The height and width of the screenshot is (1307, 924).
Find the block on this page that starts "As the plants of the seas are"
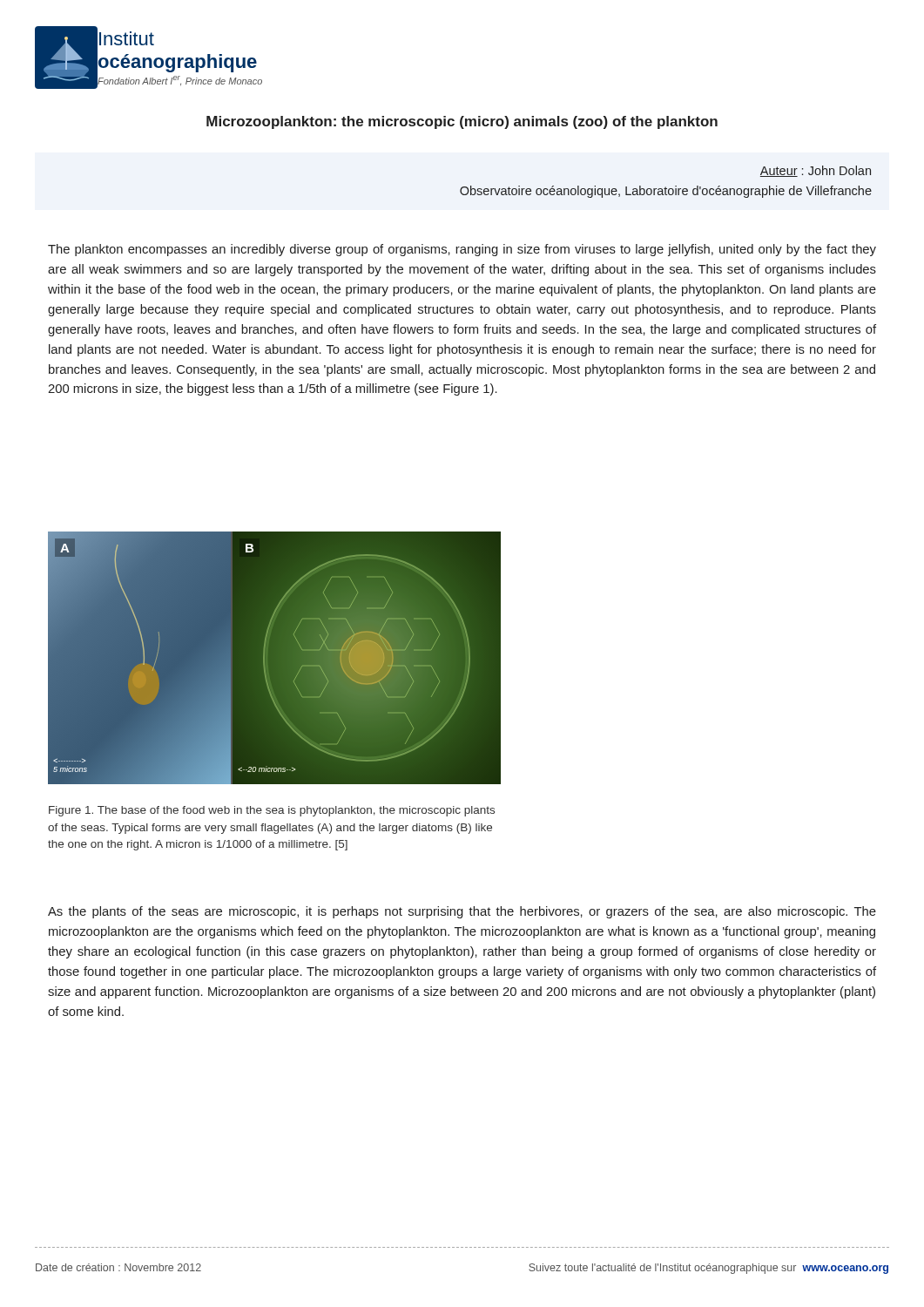pyautogui.click(x=462, y=961)
